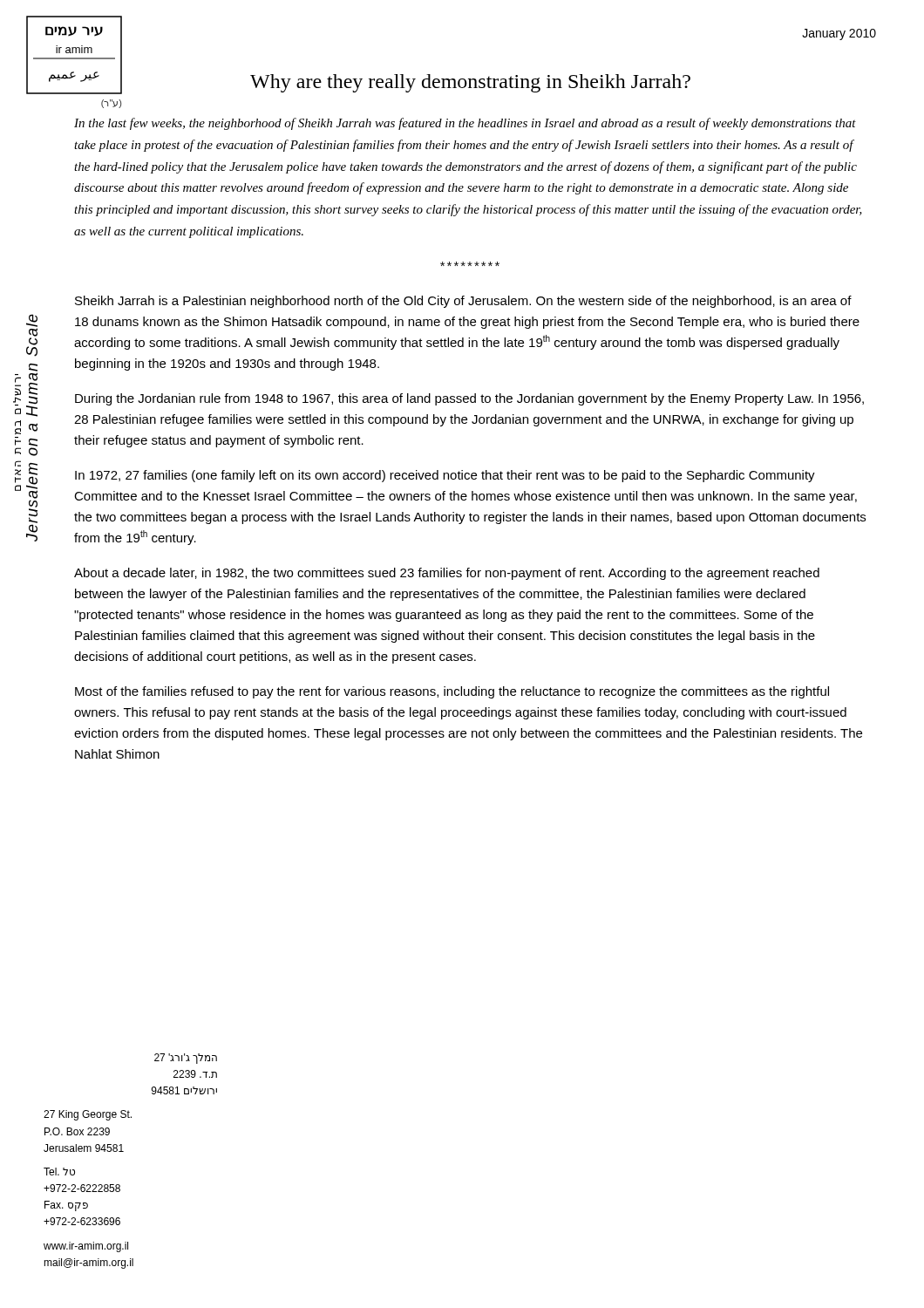
Task: Find the title with the text "Why are they really demonstrating in Sheikh"
Action: 471,81
